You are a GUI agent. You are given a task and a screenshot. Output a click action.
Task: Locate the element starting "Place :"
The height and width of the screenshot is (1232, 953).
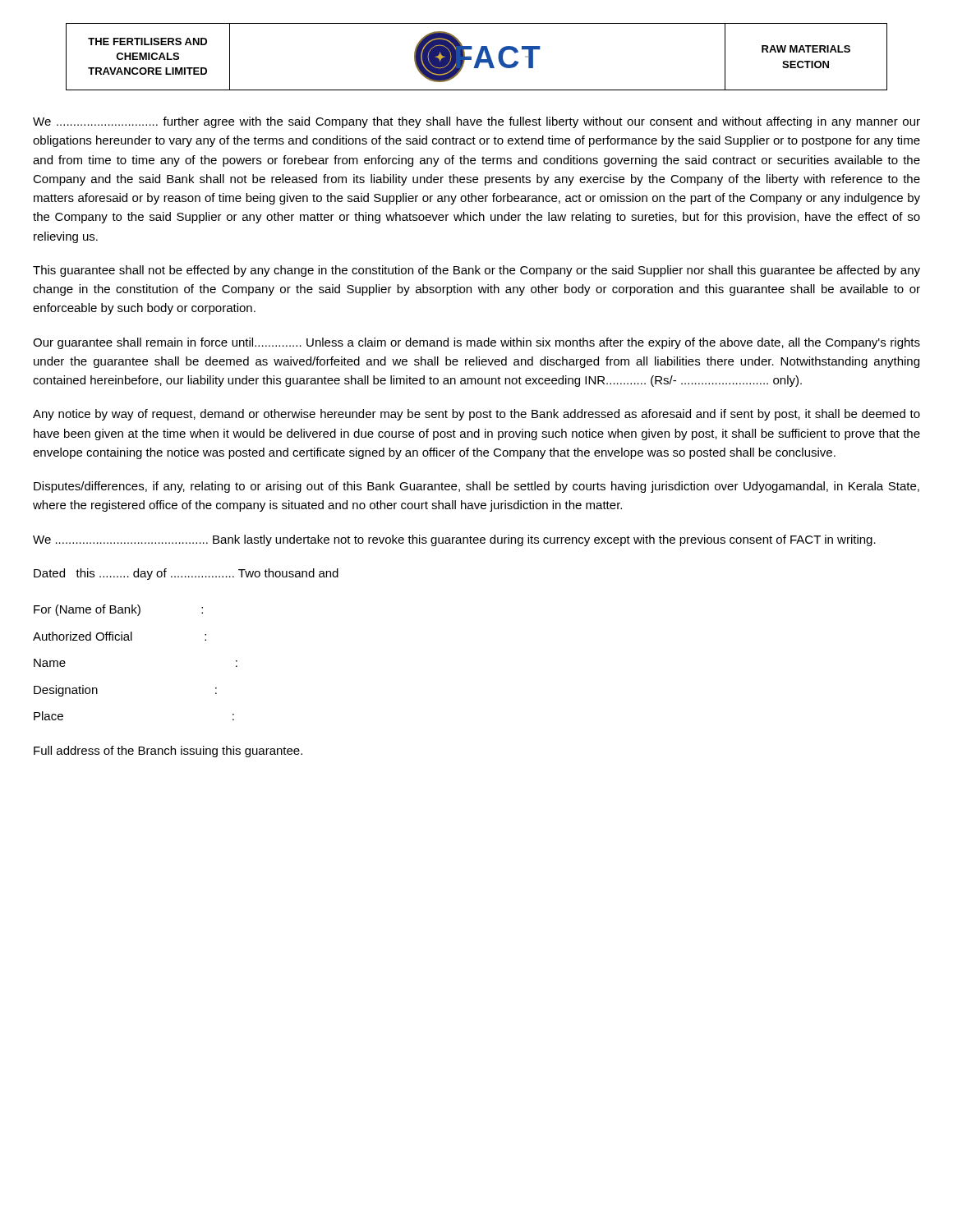50,716
